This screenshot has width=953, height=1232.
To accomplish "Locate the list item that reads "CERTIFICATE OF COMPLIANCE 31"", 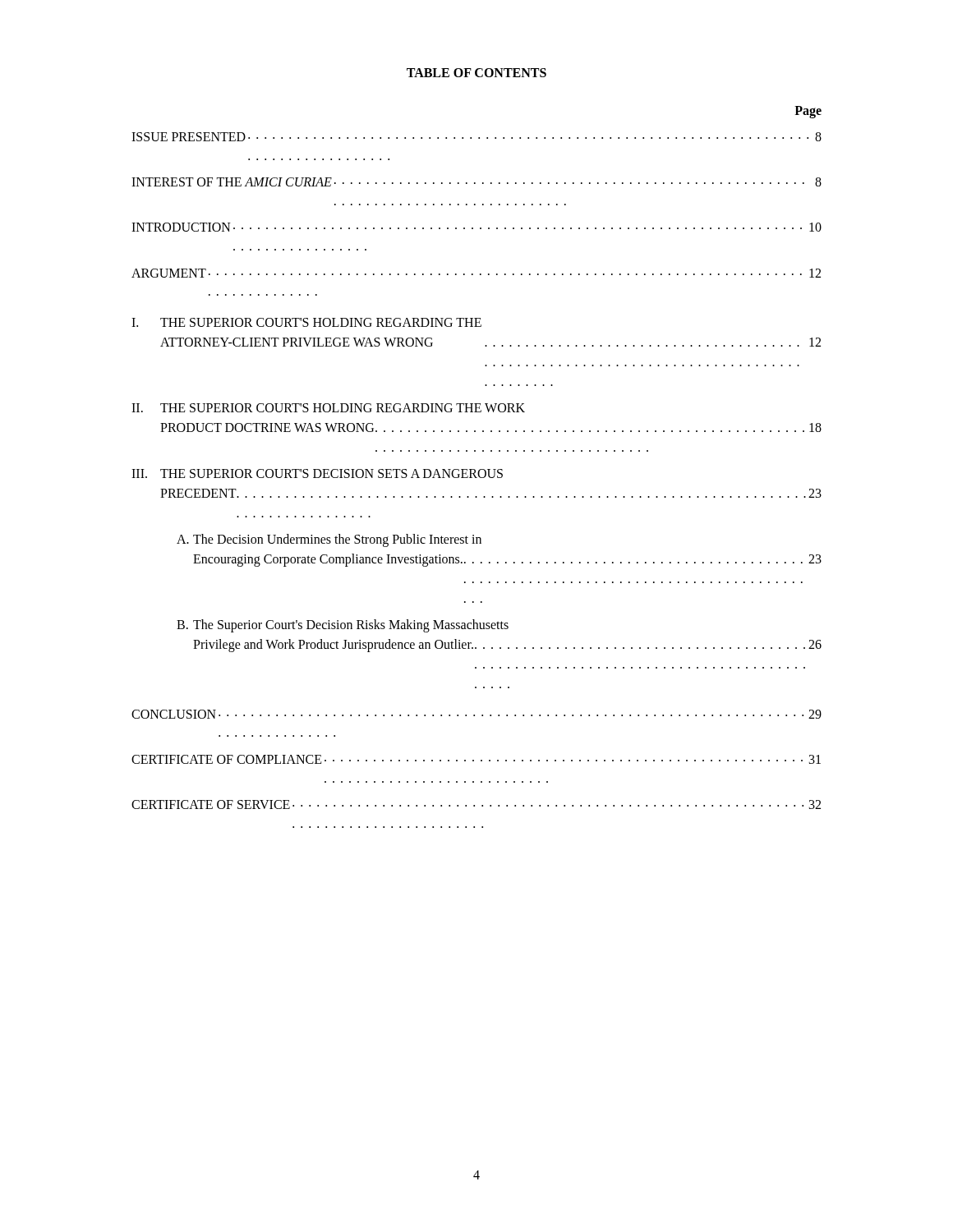I will pyautogui.click(x=476, y=769).
